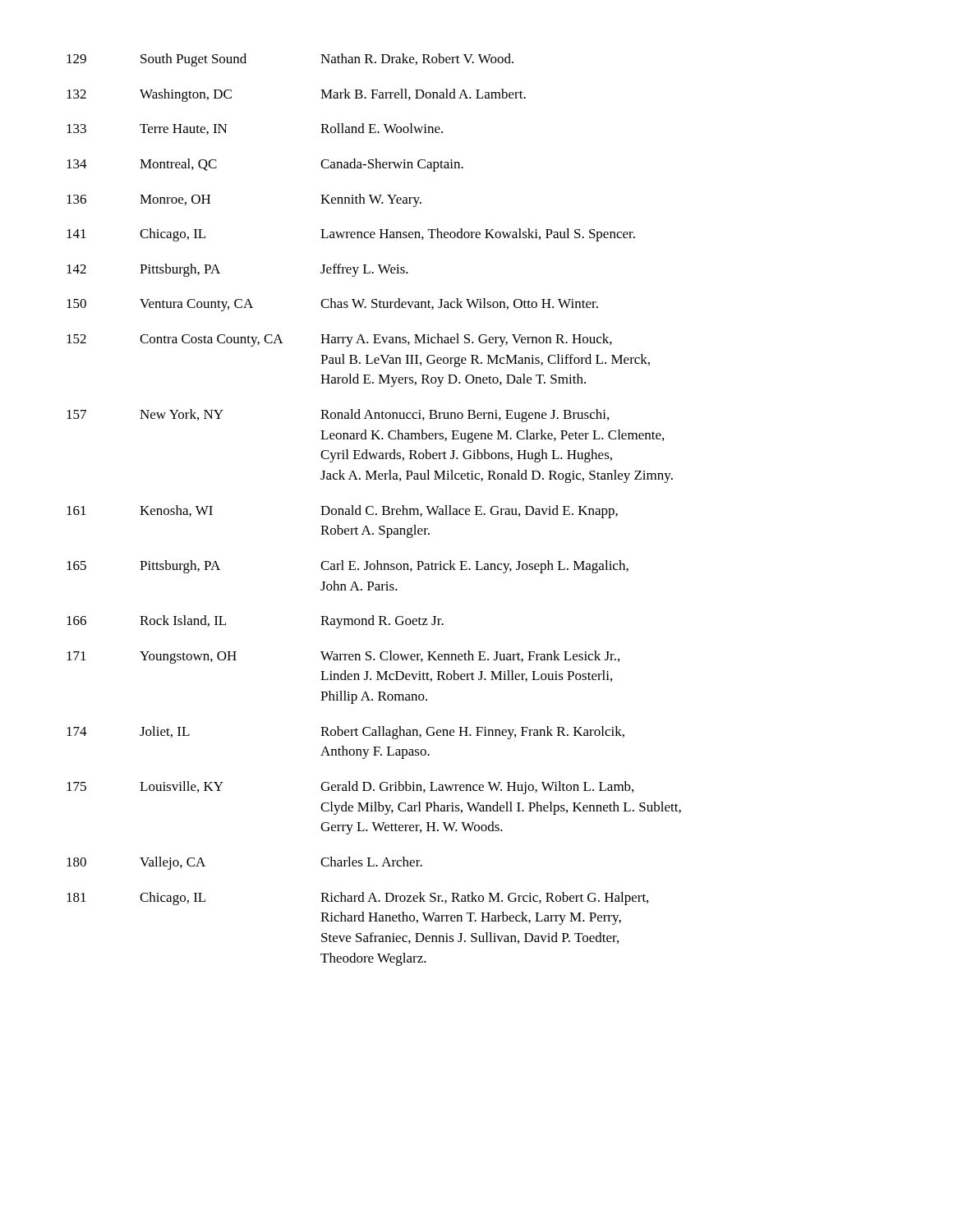Select the block starting "180 Vallejo, CA Charles L. Archer."
Screen dimensions: 1232x953
pos(80,863)
